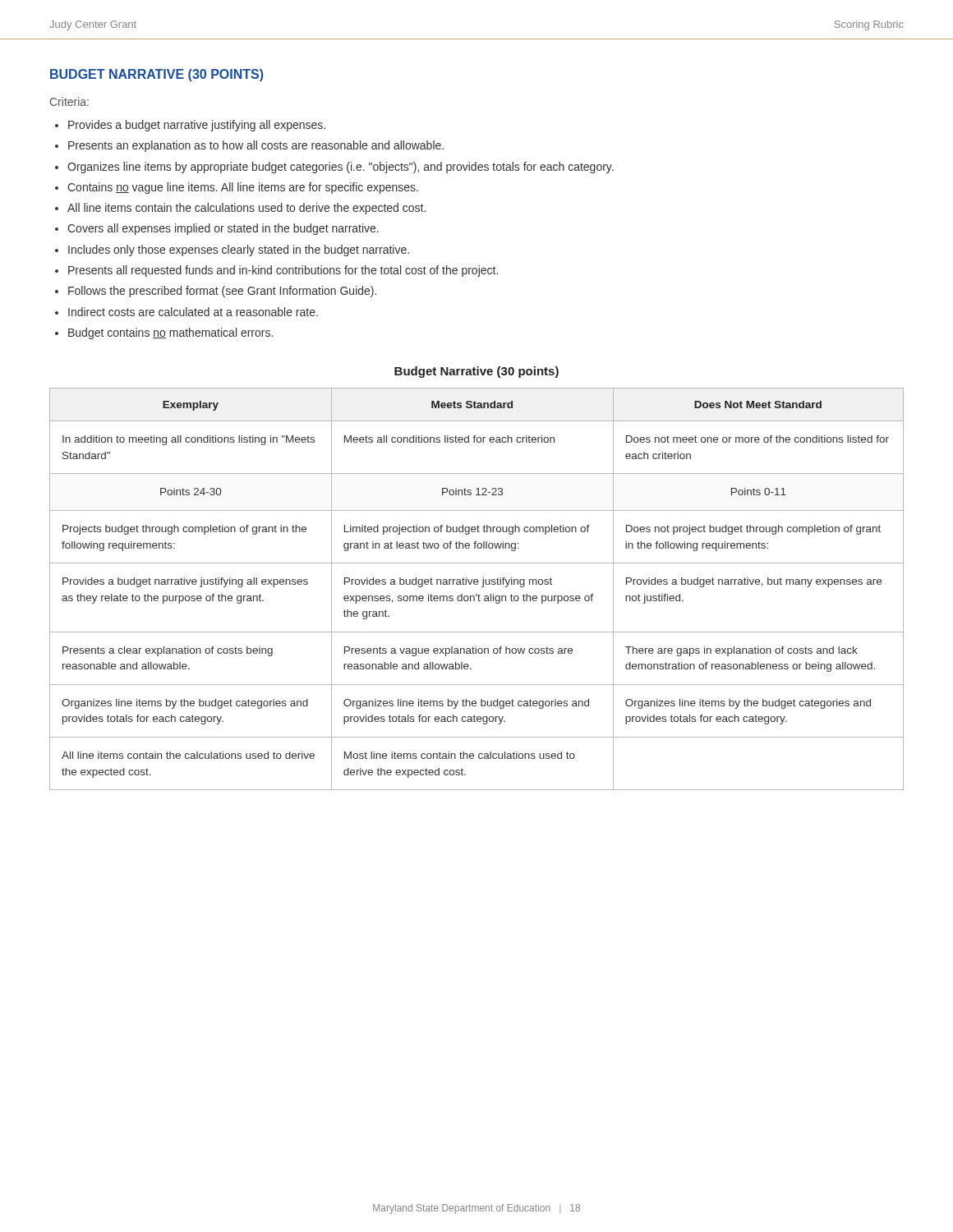Find the caption containing "Budget Narrative (30 points)"
Image resolution: width=953 pixels, height=1232 pixels.
point(476,371)
